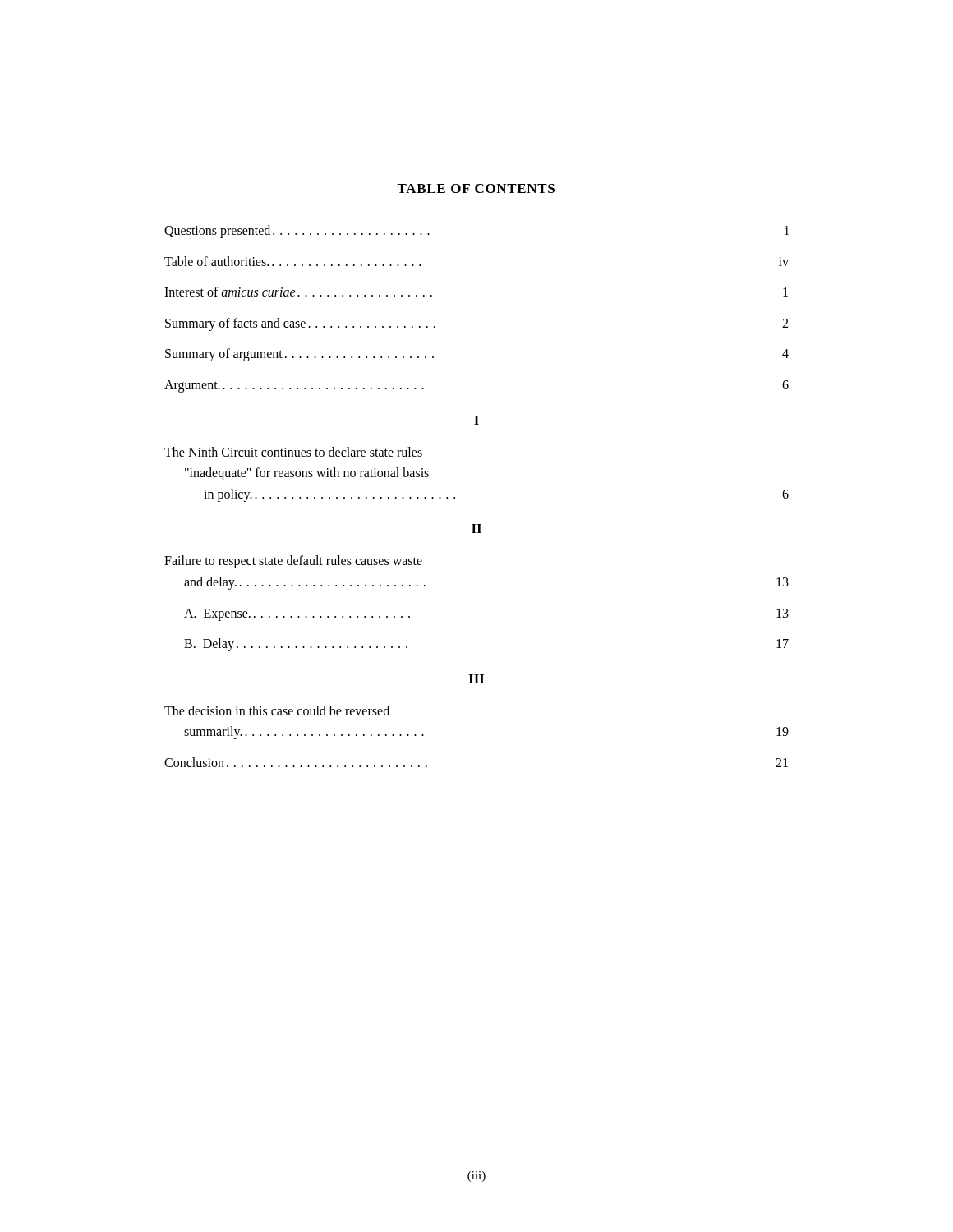Find the text starting "Interest of amicus"

(x=232, y=291)
